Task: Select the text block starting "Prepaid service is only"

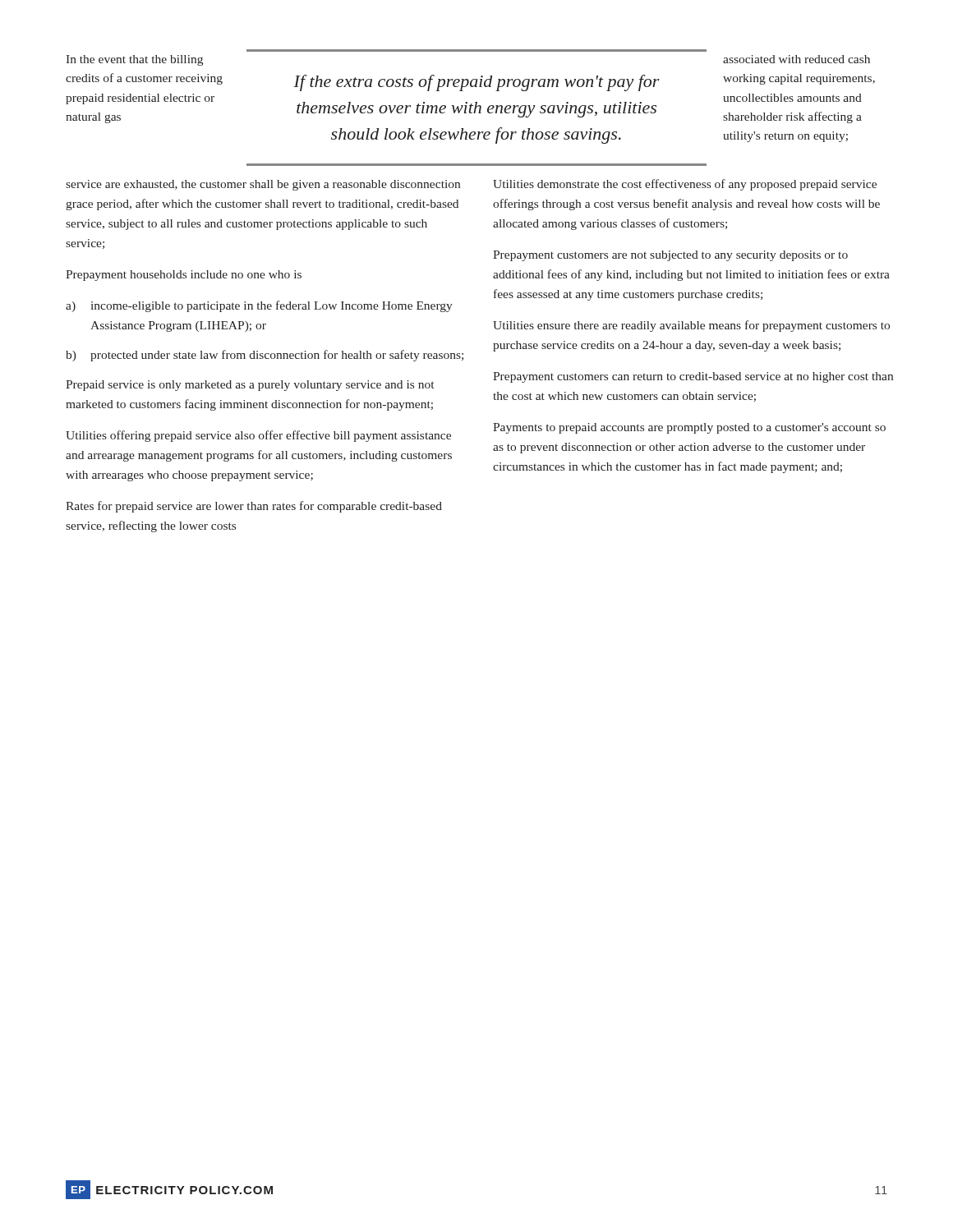Action: [x=267, y=455]
